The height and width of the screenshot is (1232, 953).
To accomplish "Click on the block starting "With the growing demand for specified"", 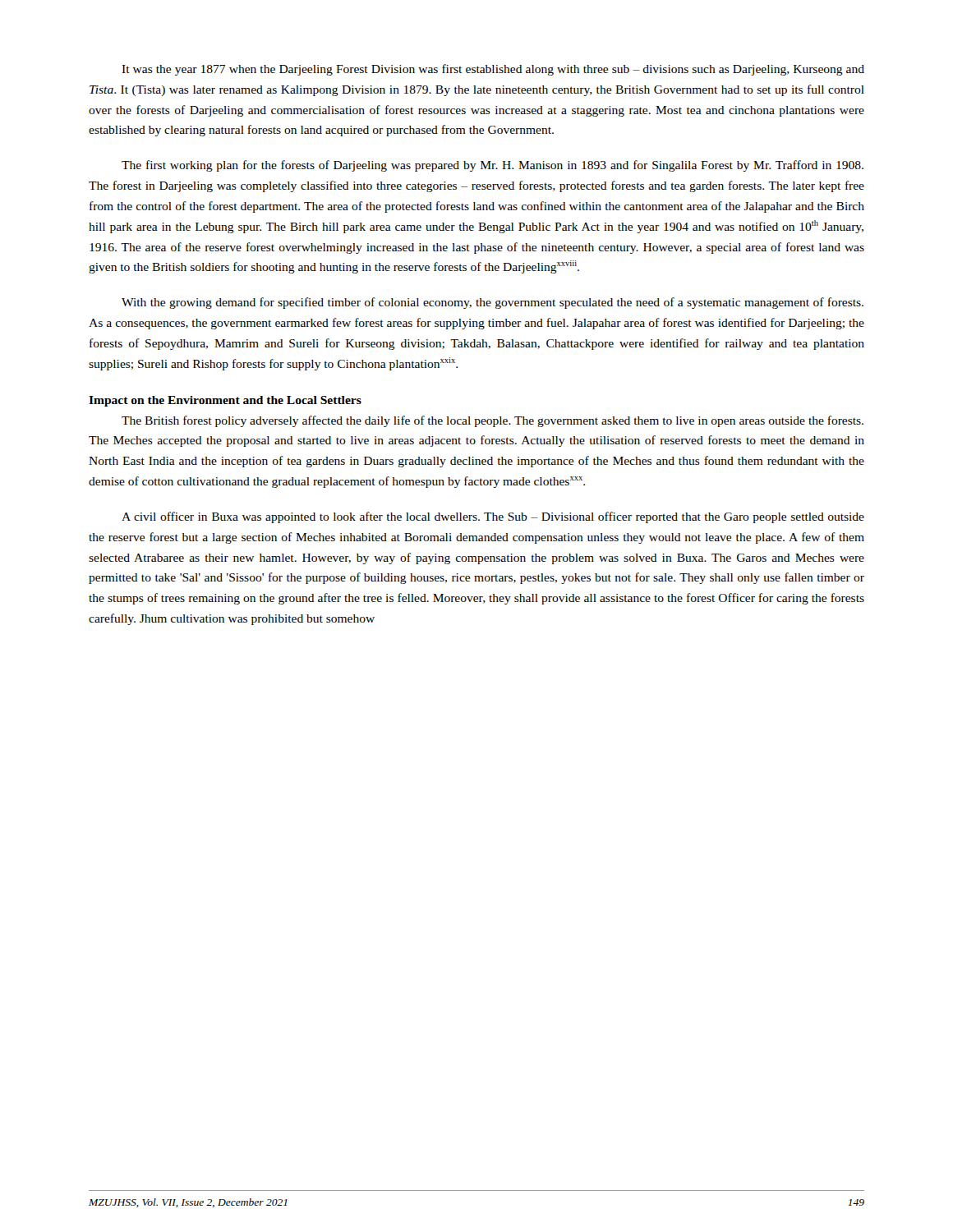I will [x=476, y=333].
